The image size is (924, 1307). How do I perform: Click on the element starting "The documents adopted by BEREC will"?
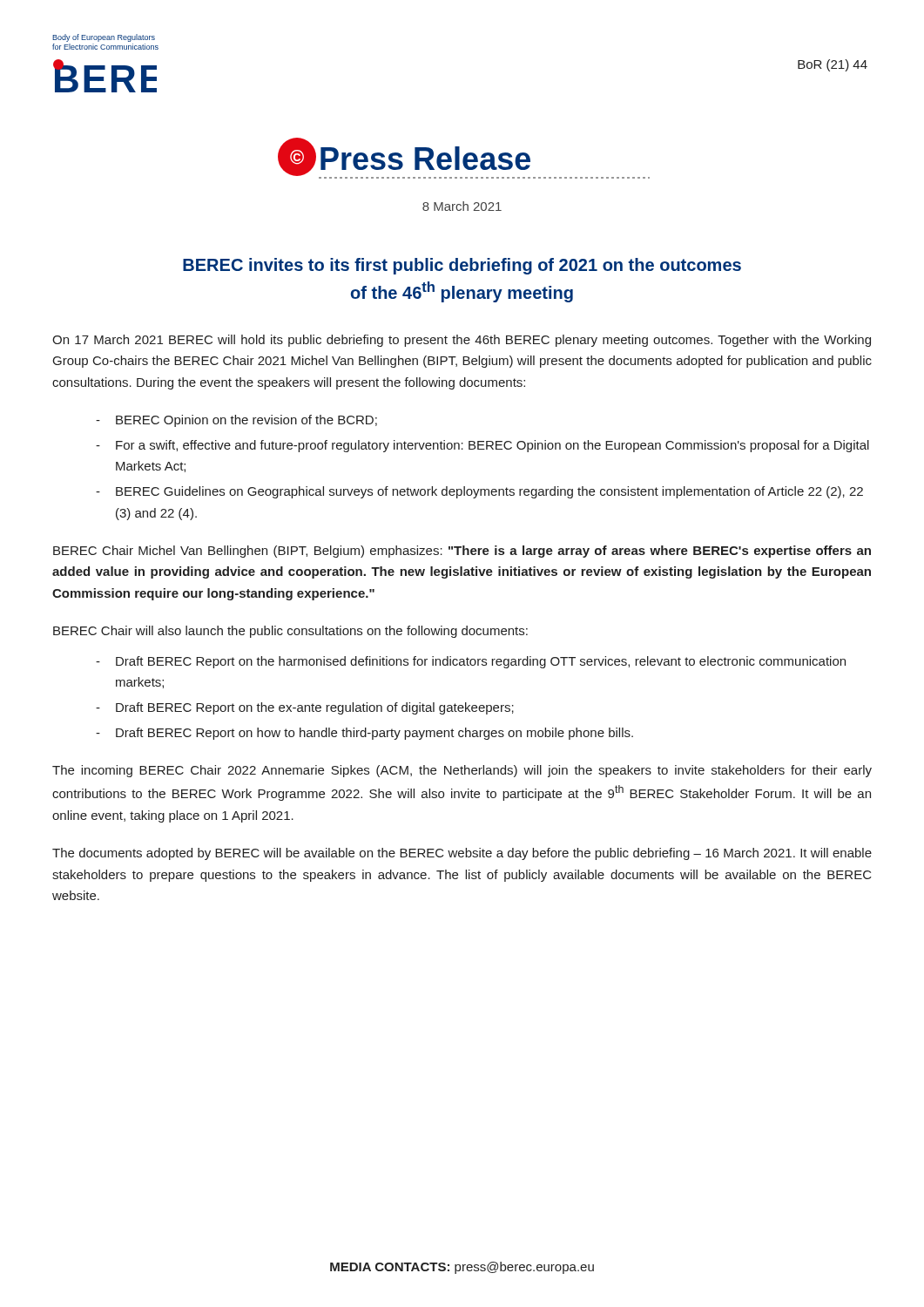click(462, 874)
